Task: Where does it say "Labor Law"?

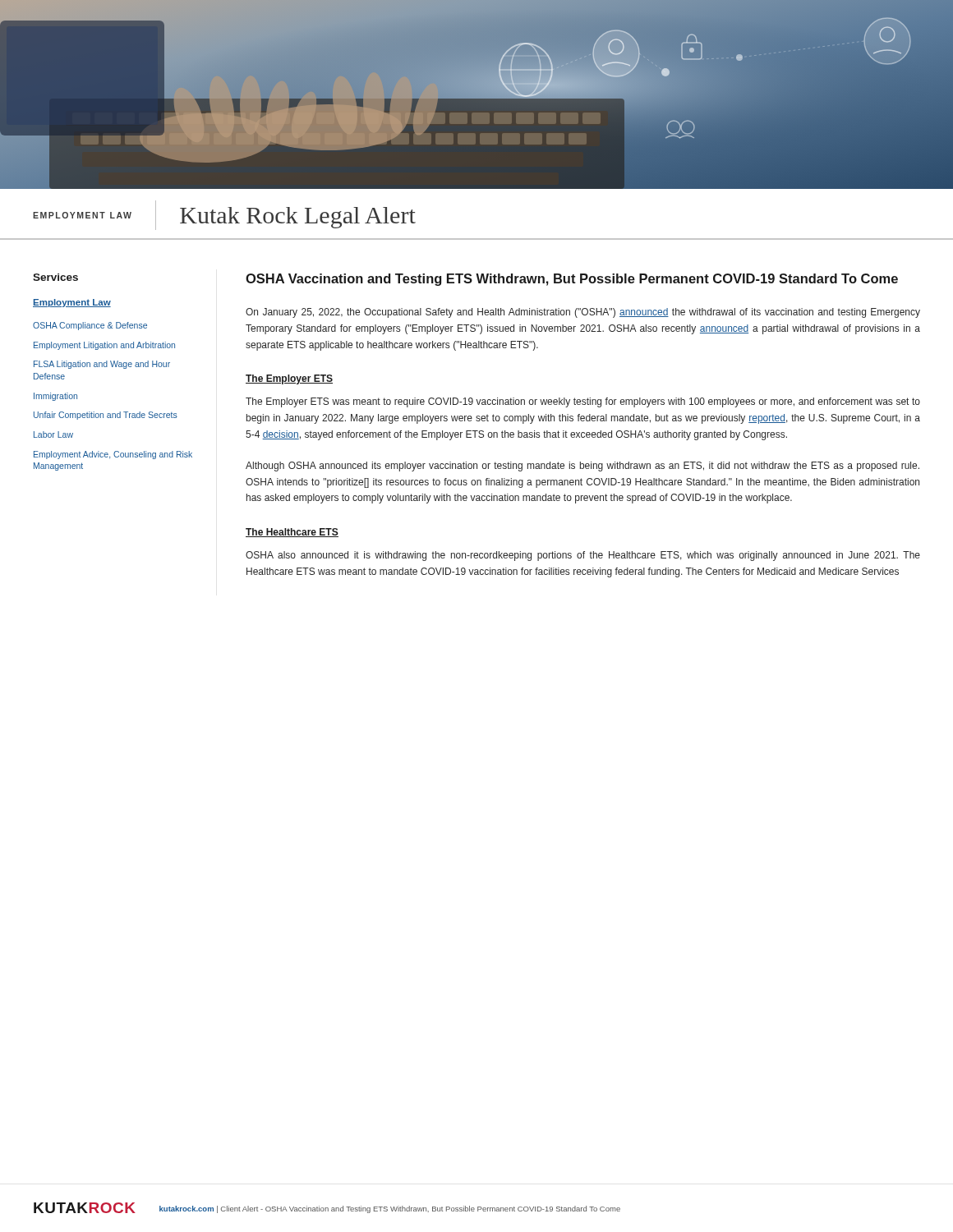Action: (x=53, y=434)
